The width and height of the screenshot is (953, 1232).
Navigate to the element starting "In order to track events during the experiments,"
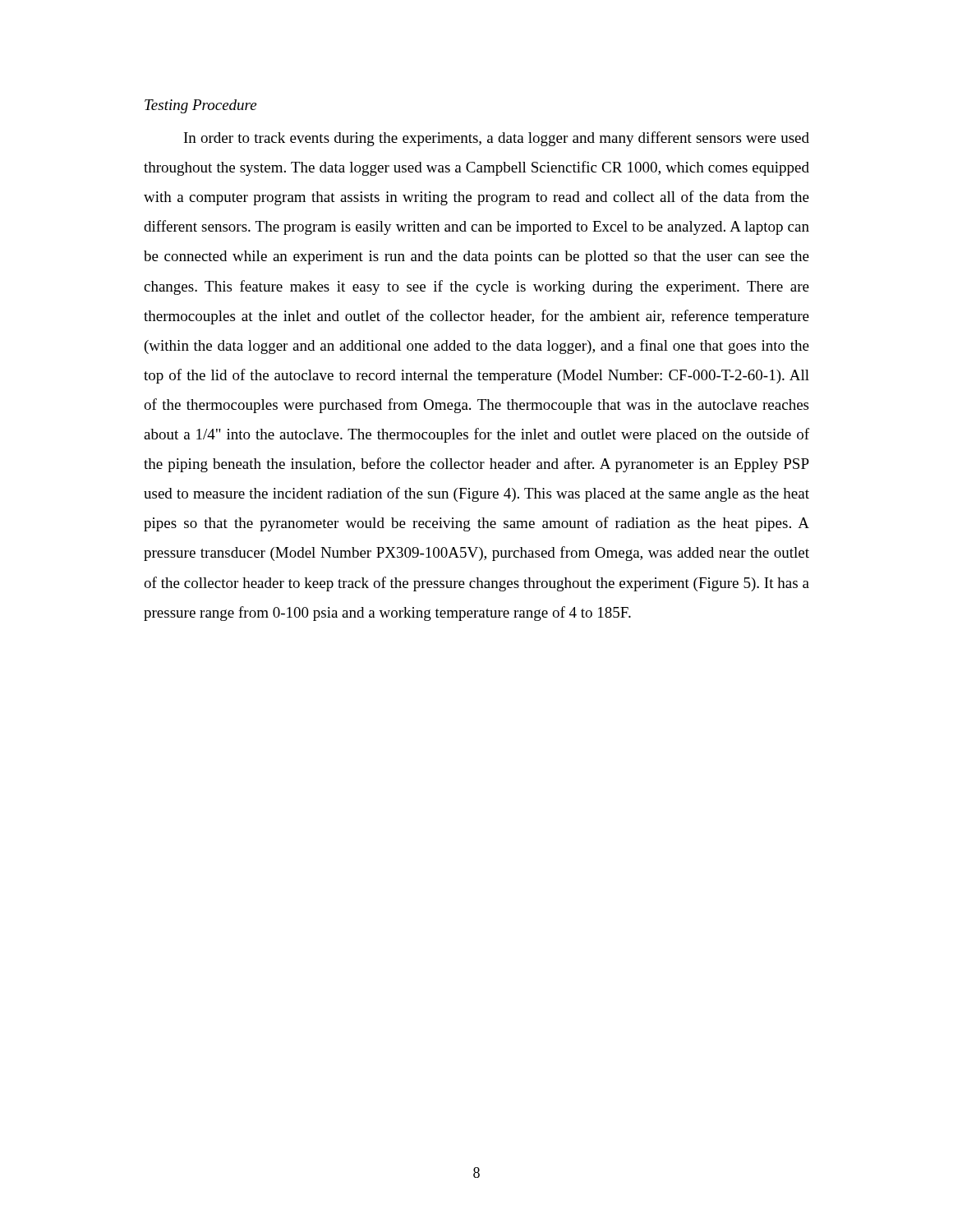click(476, 375)
